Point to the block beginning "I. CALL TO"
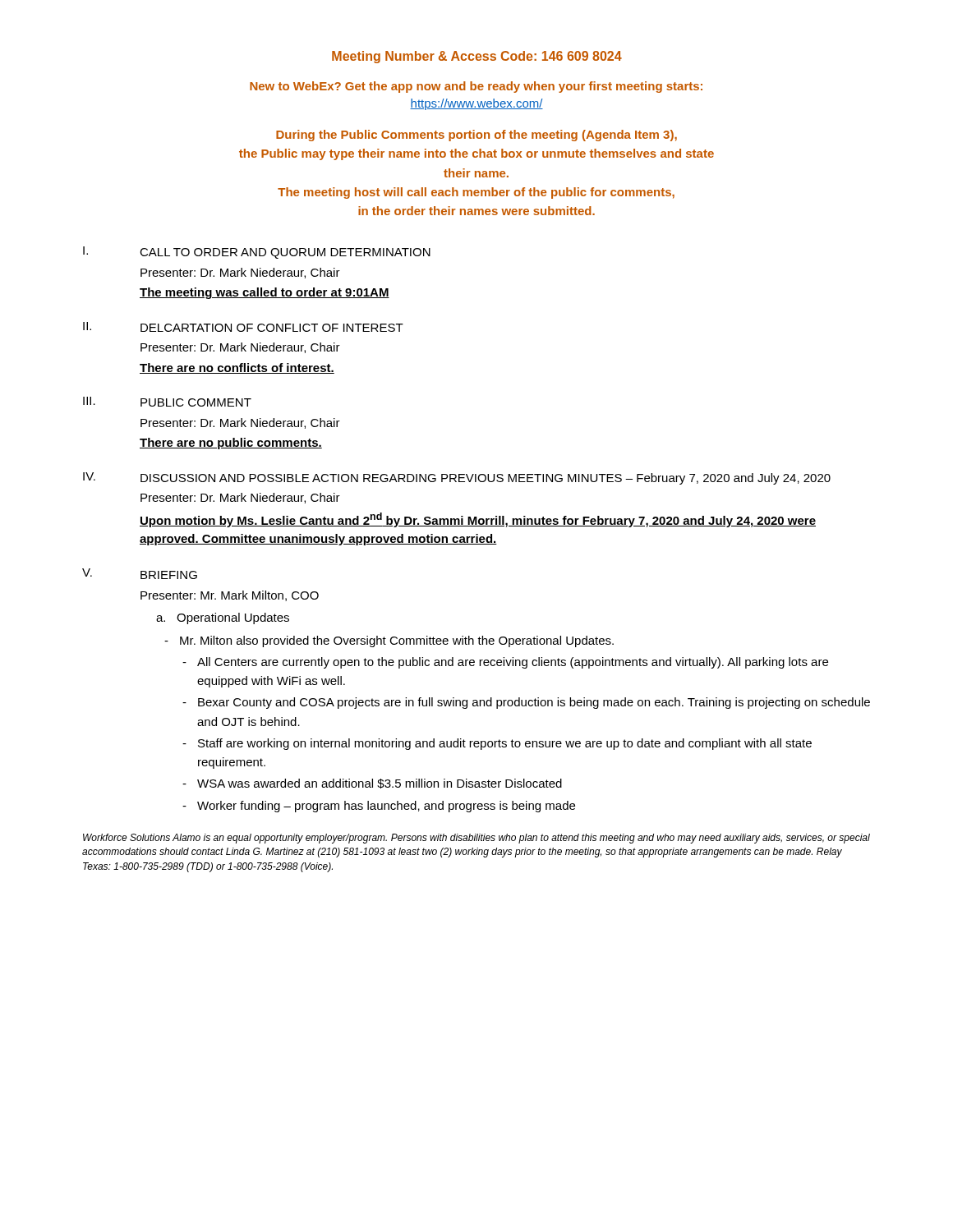The height and width of the screenshot is (1232, 953). (257, 253)
